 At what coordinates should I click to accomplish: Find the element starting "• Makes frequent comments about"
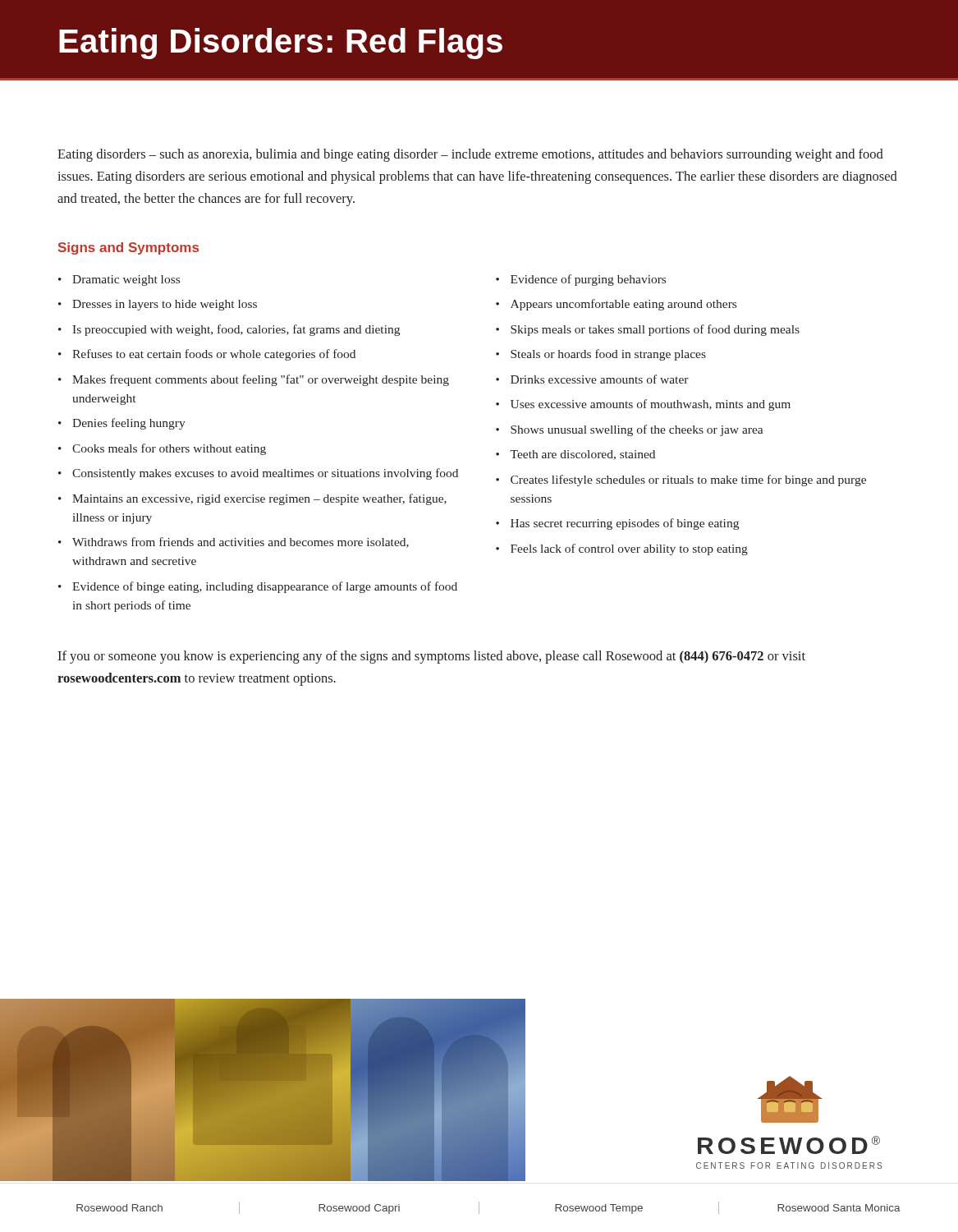(x=260, y=388)
